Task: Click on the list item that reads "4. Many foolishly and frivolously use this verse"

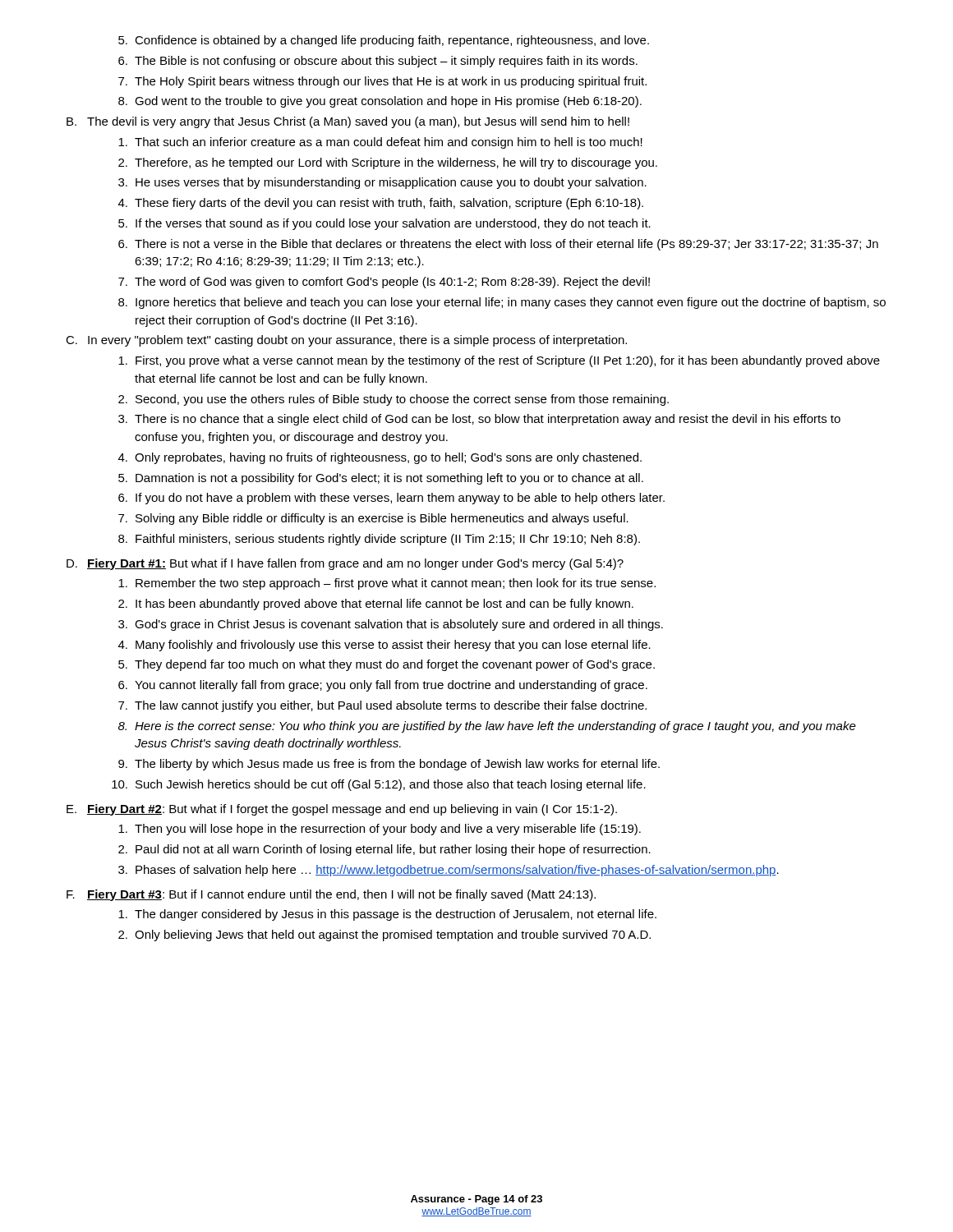Action: 496,644
